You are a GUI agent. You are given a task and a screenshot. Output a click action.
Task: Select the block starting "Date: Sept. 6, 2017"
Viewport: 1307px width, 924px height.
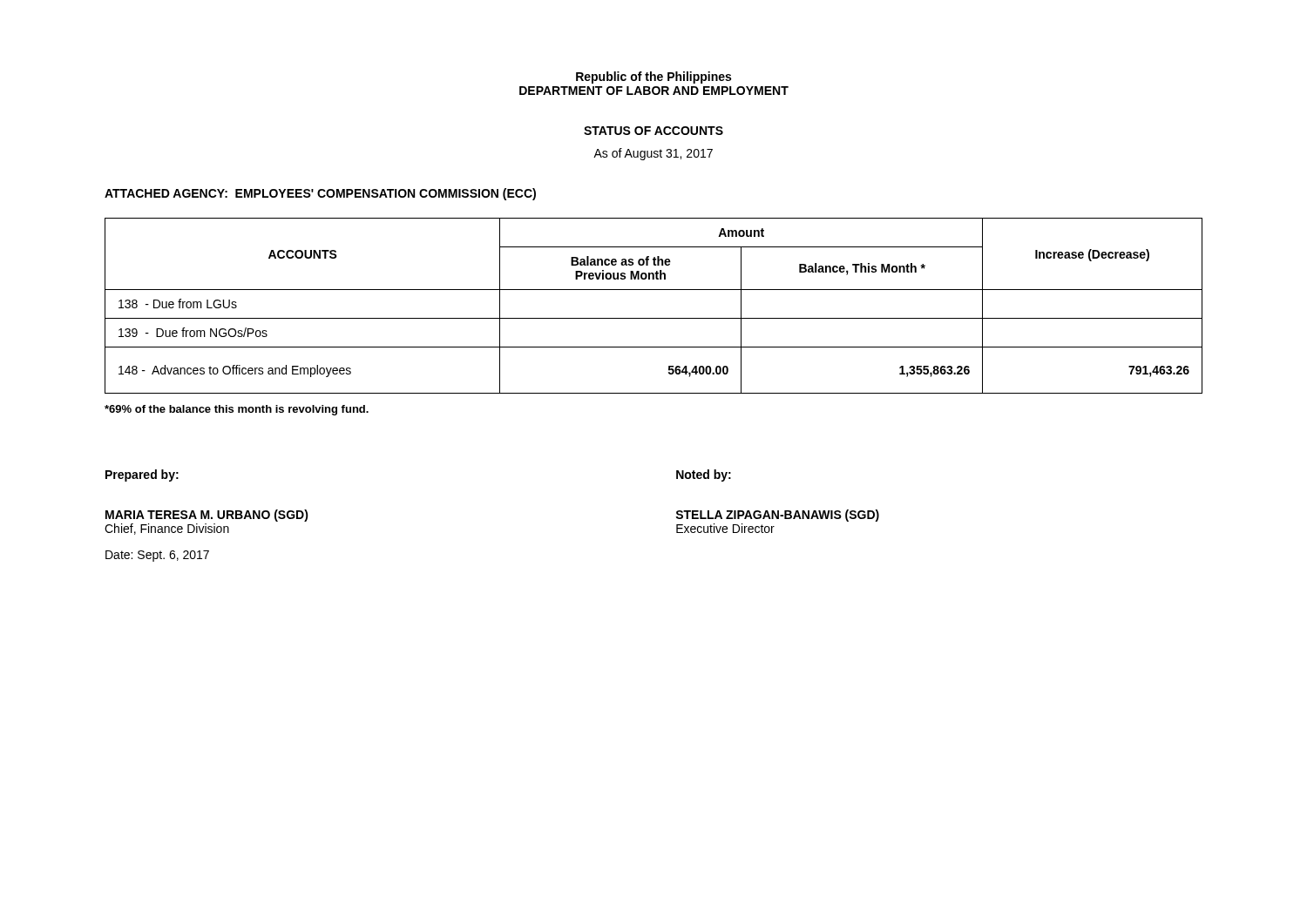point(157,555)
